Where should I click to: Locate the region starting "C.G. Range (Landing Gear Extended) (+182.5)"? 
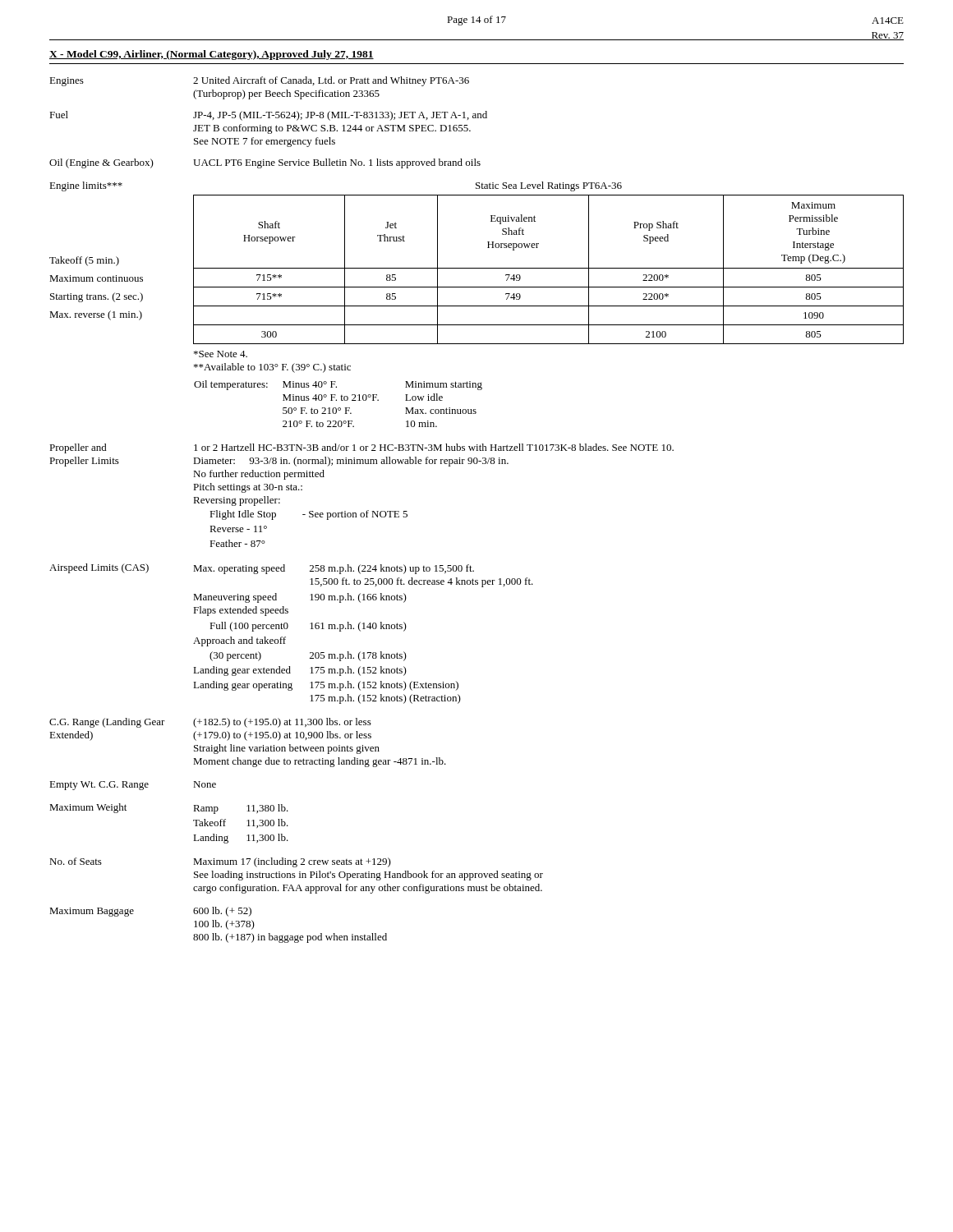(x=248, y=742)
